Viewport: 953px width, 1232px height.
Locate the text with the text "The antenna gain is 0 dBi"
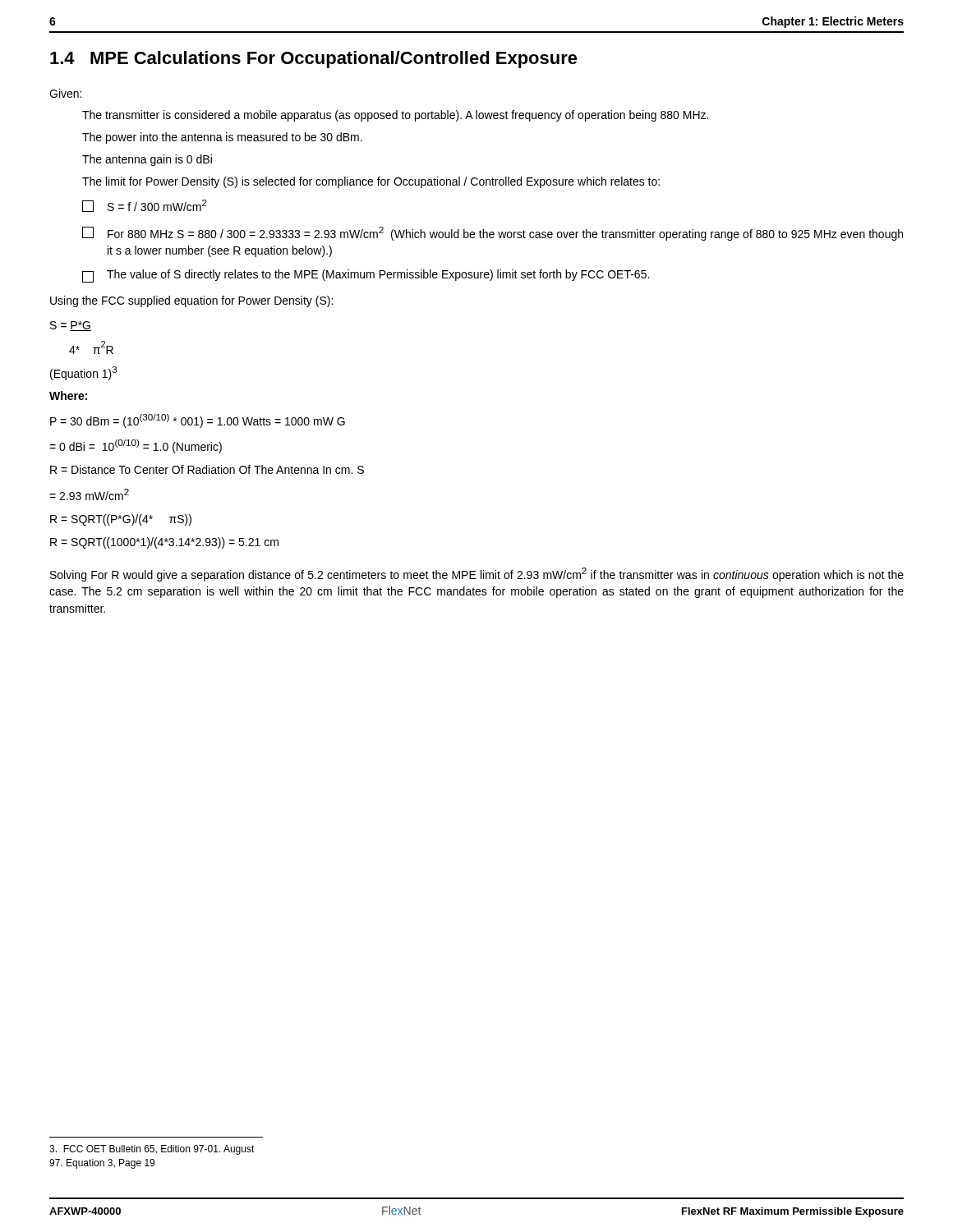(x=147, y=159)
